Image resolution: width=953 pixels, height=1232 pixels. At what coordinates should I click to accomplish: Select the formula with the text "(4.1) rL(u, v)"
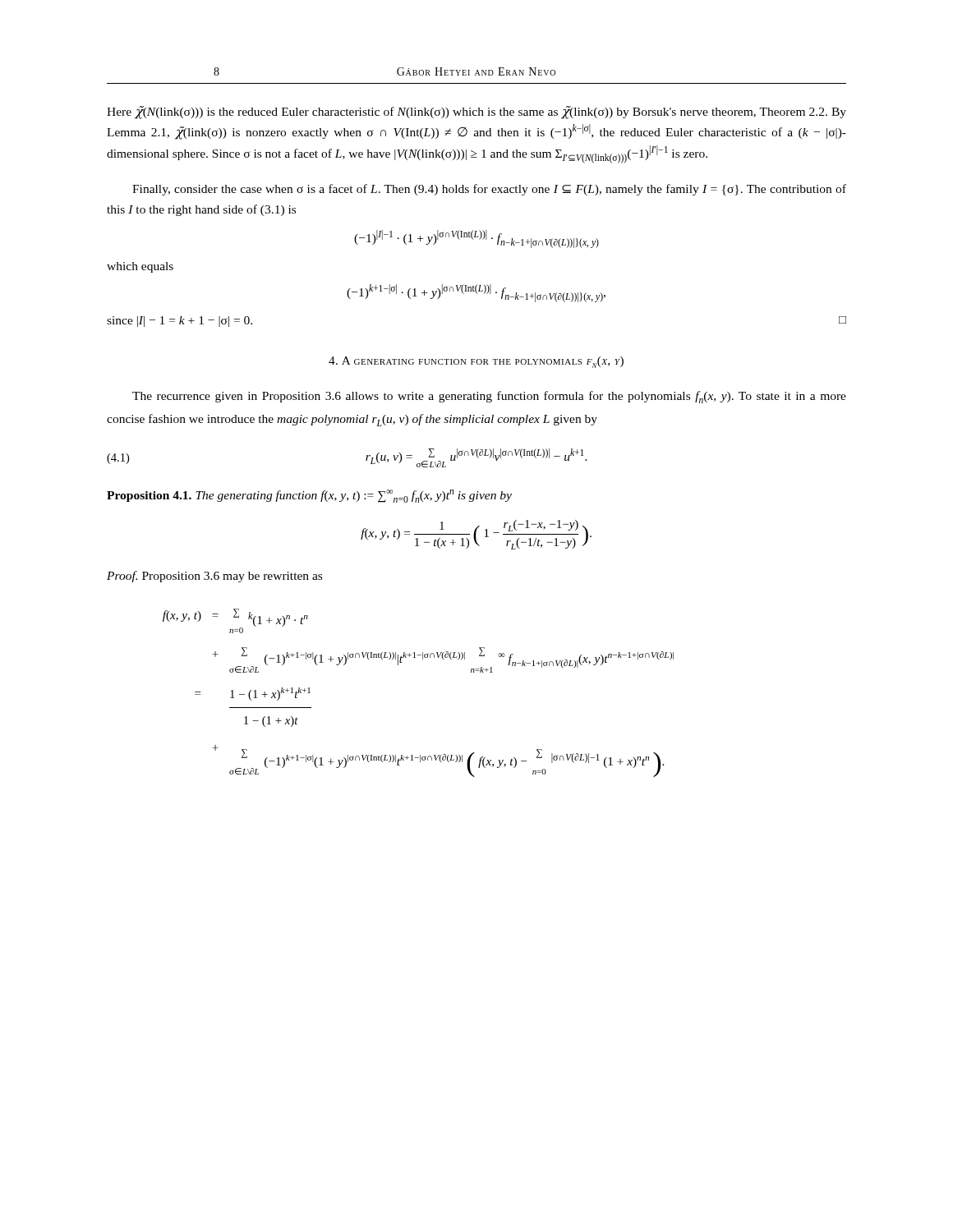[476, 458]
